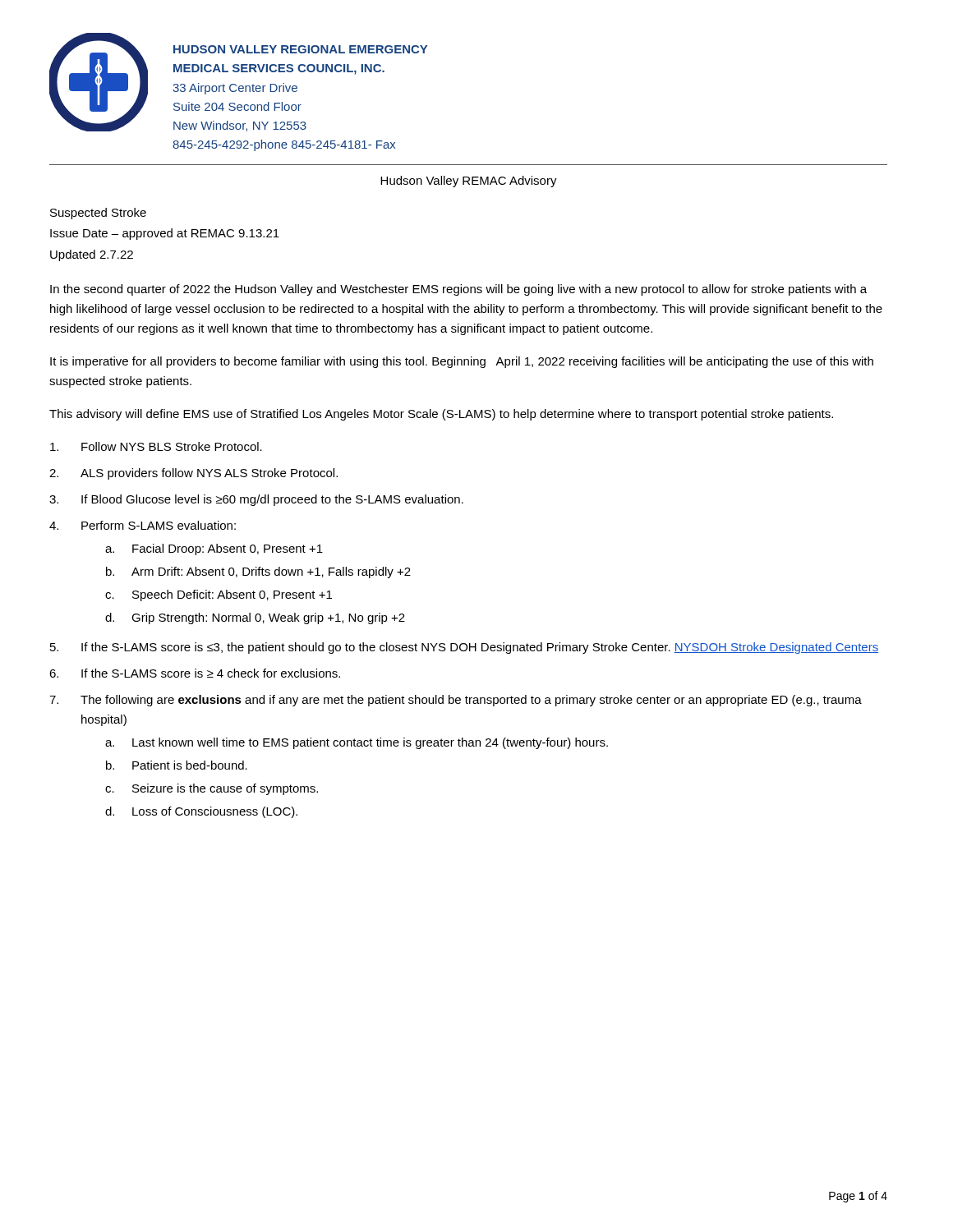Select the element starting "In the second quarter"
The height and width of the screenshot is (1232, 953).
point(466,308)
